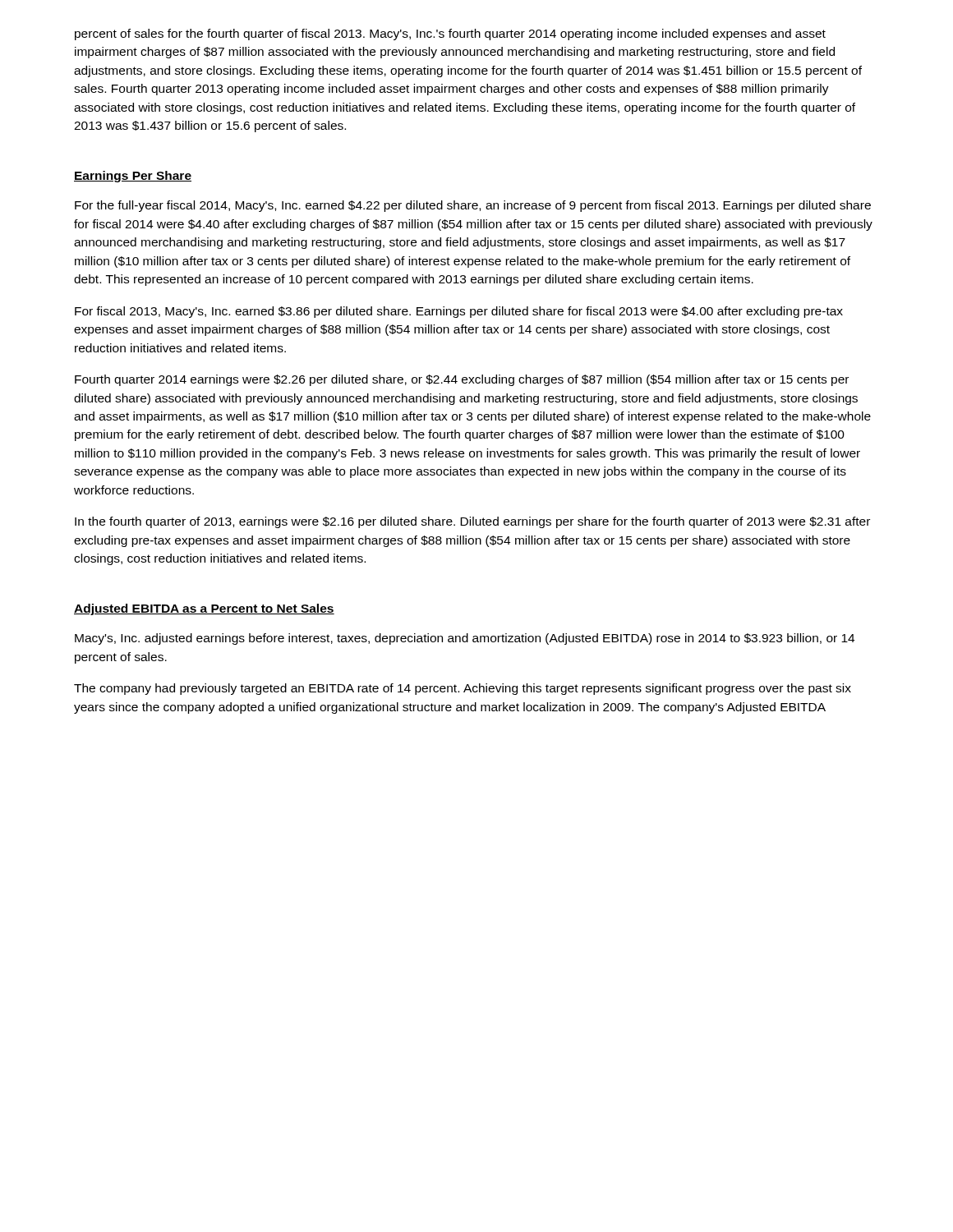Find the block on this page that starts "Macy's, Inc. adjusted earnings before"
The image size is (953, 1232).
coord(476,648)
